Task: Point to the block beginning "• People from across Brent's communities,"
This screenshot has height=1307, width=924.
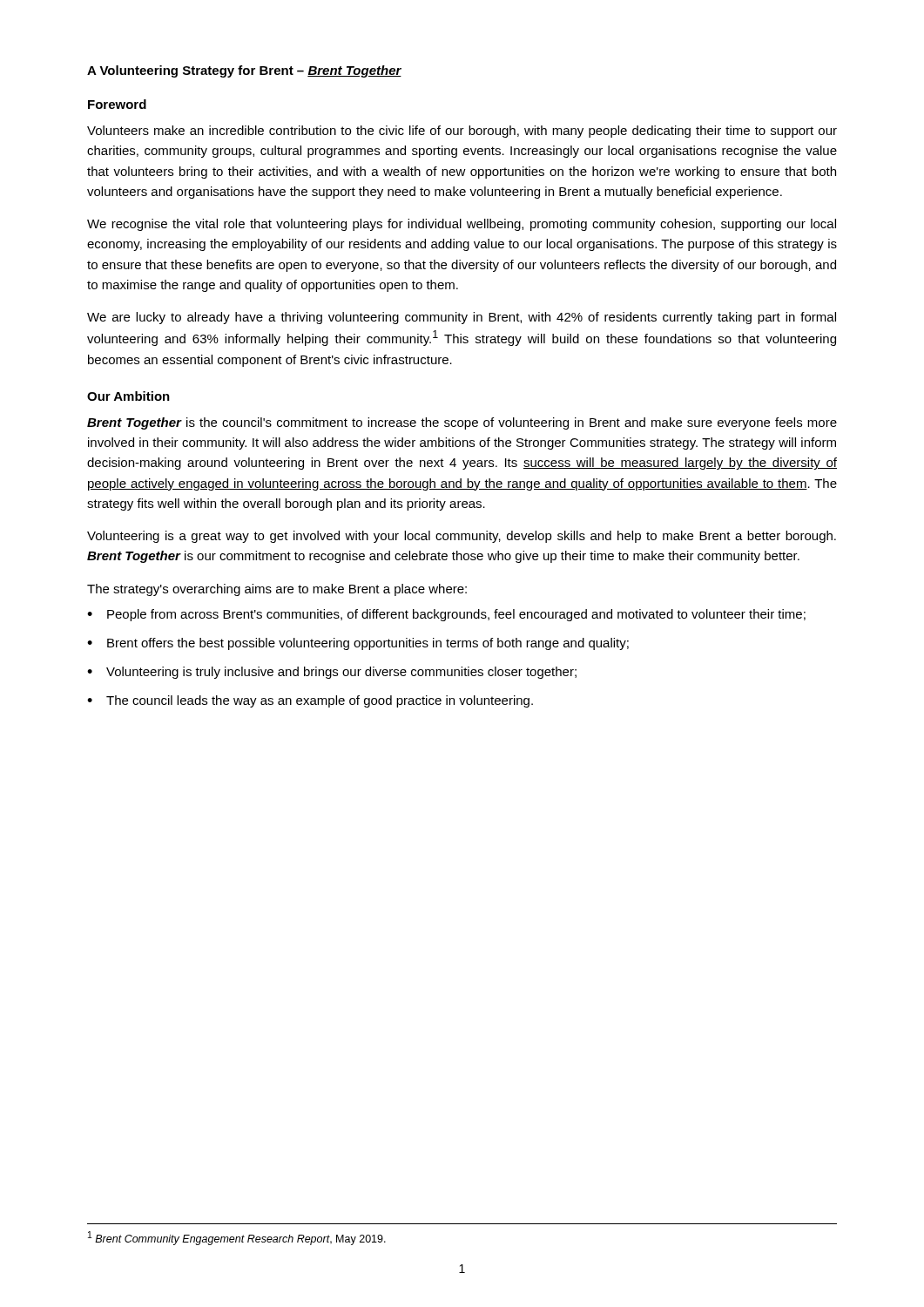Action: (x=462, y=615)
